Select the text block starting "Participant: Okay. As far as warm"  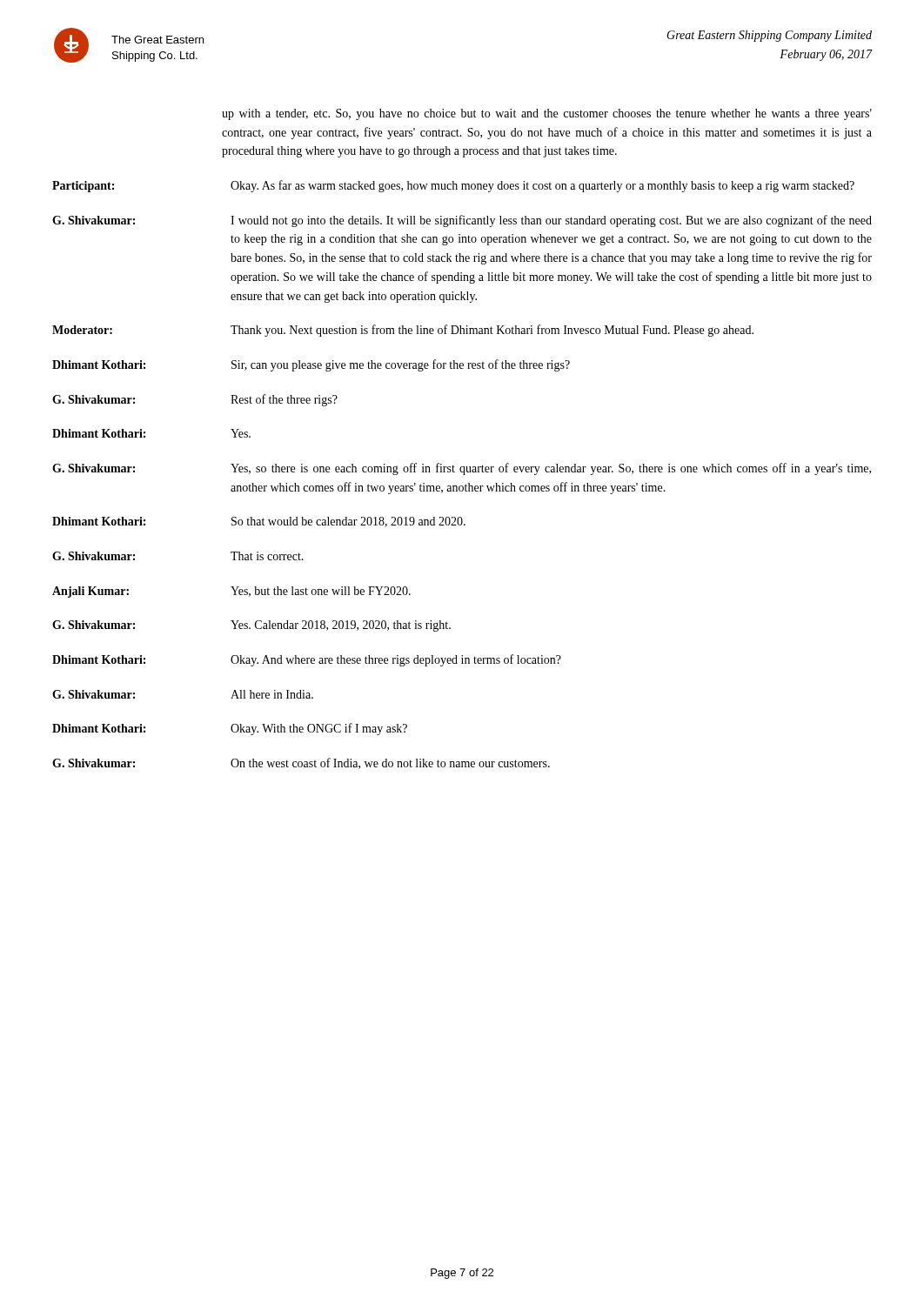click(462, 186)
